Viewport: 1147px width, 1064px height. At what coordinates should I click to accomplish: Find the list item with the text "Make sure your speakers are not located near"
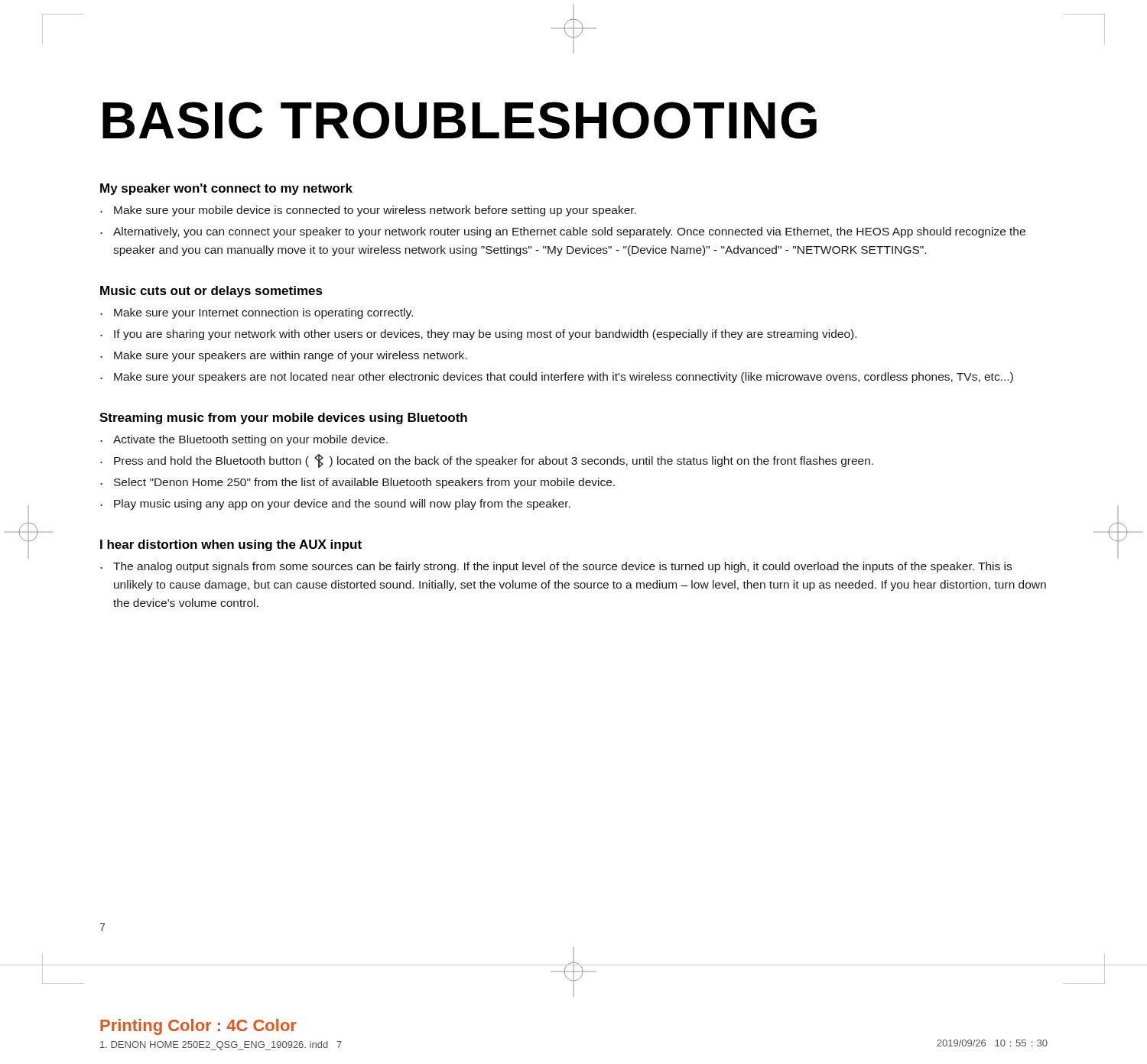[563, 376]
